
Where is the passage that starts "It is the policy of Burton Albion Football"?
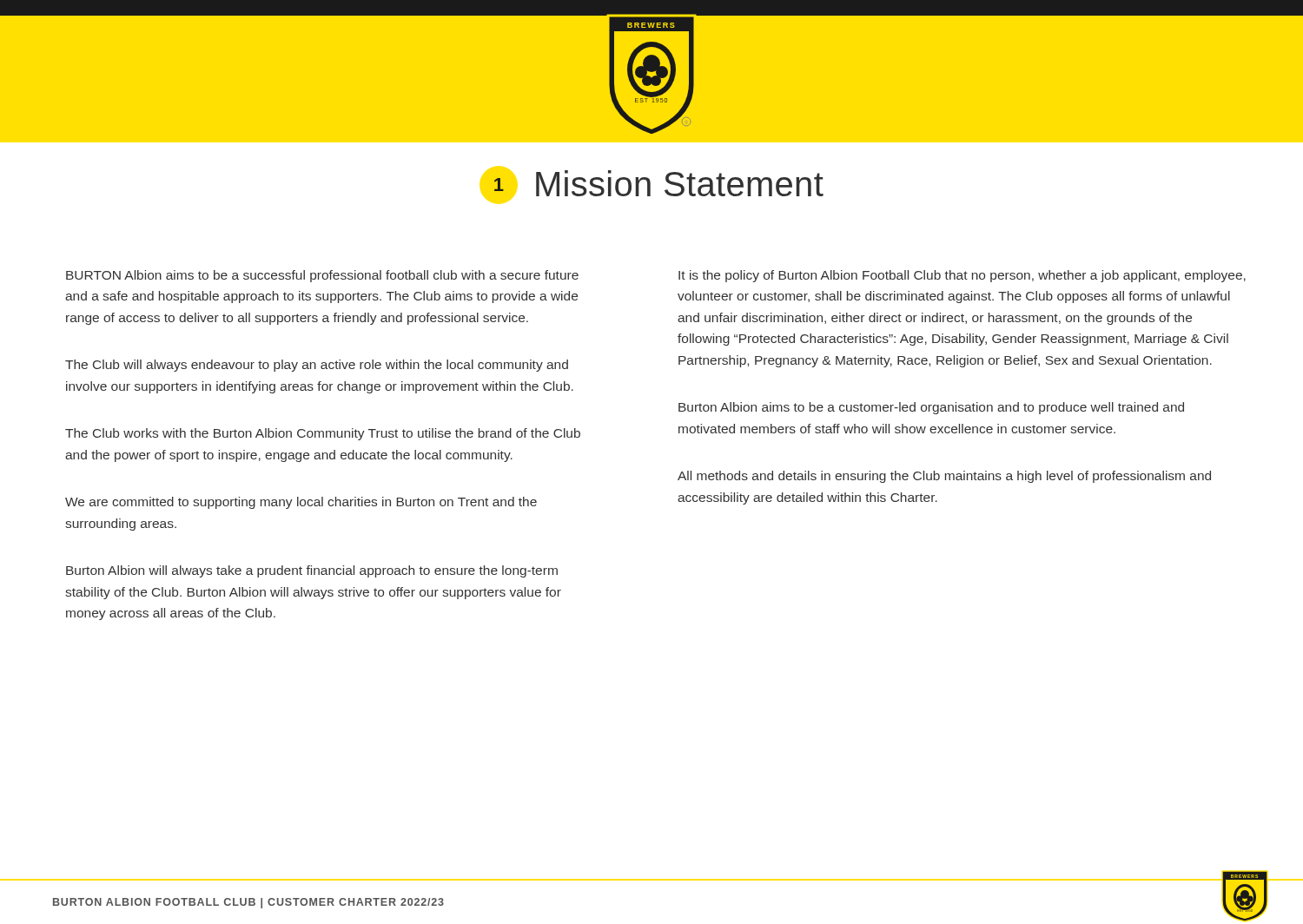point(962,317)
